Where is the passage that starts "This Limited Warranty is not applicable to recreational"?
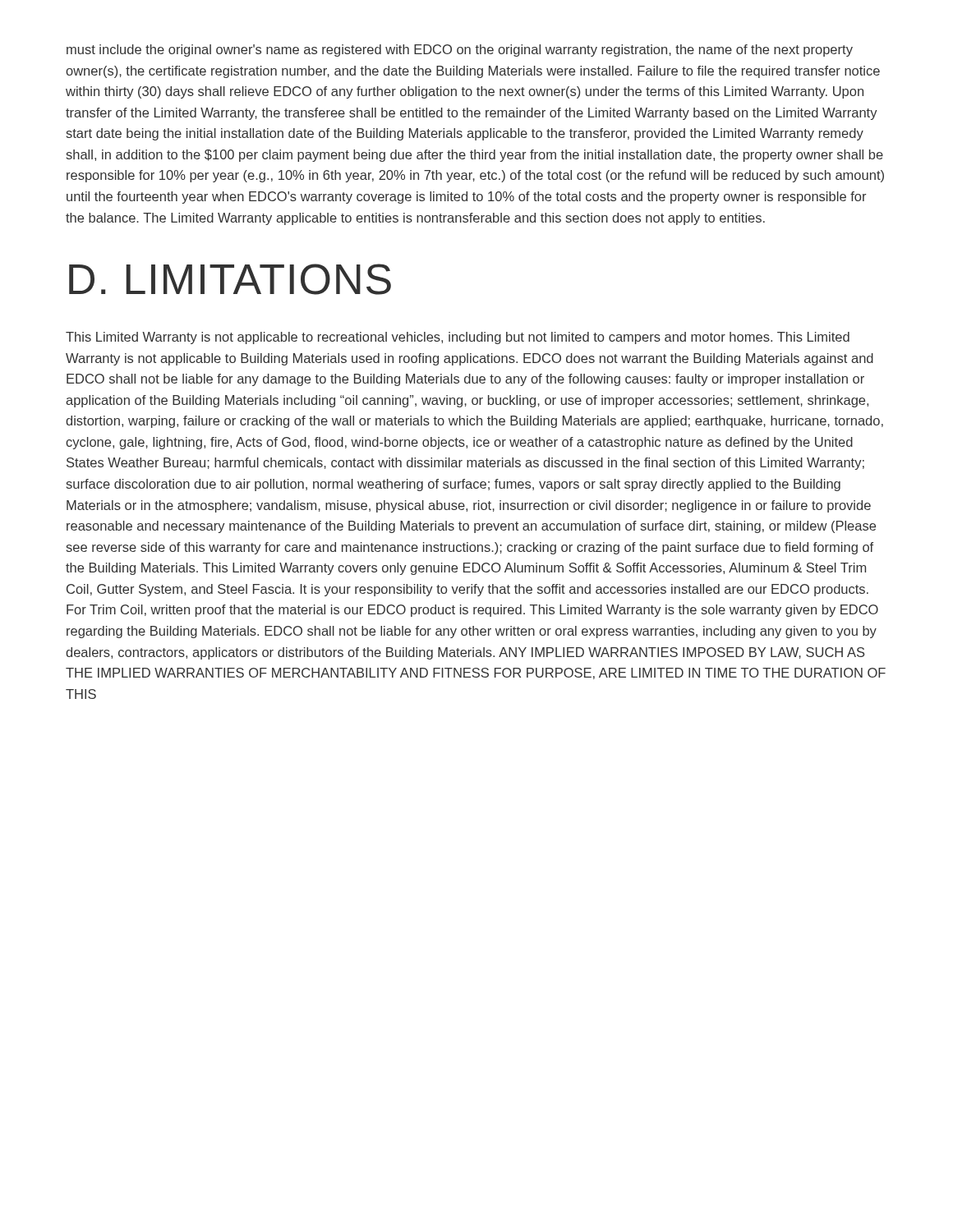The width and height of the screenshot is (953, 1232). [x=476, y=515]
